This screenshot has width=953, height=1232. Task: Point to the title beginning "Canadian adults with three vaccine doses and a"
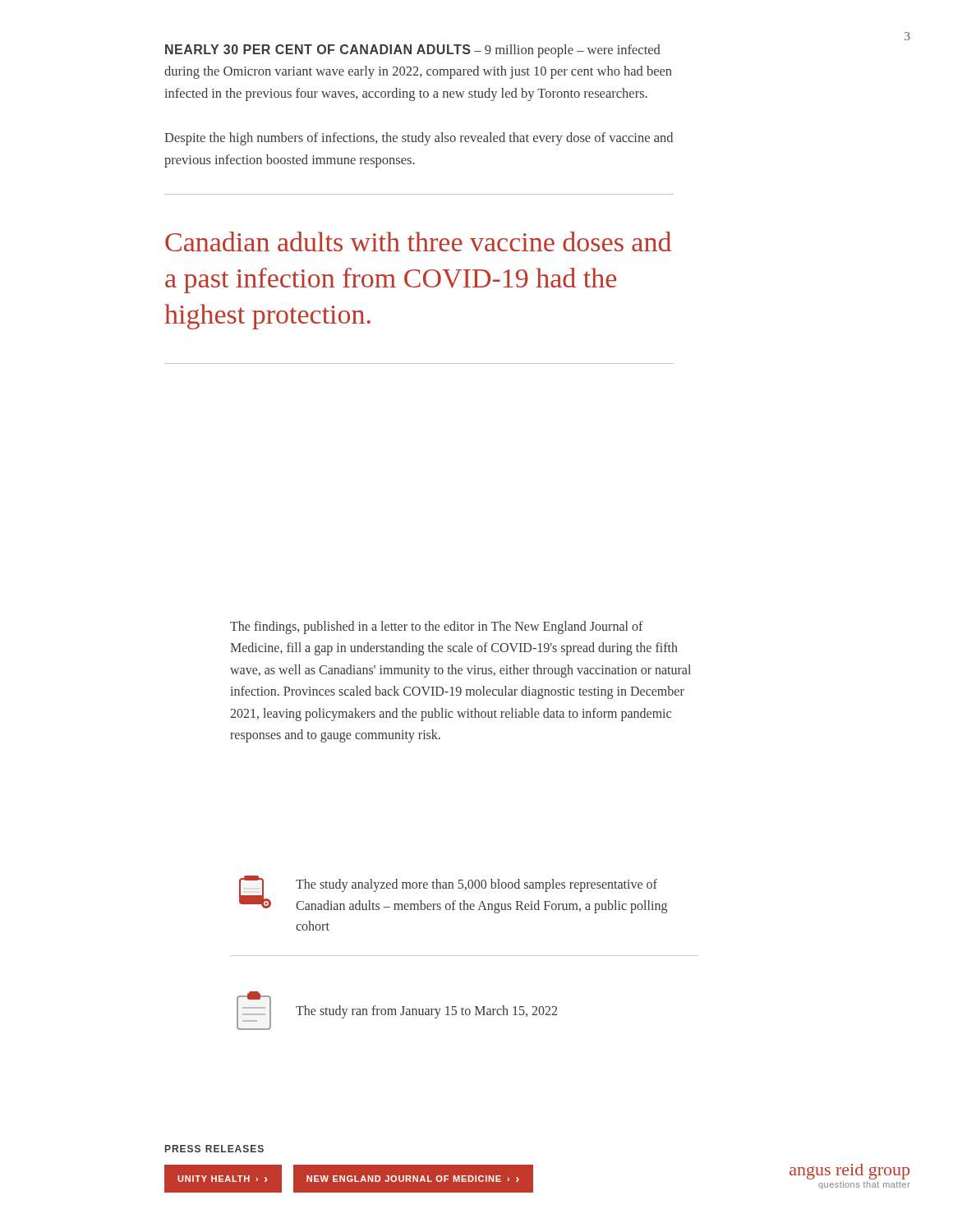pyautogui.click(x=418, y=278)
